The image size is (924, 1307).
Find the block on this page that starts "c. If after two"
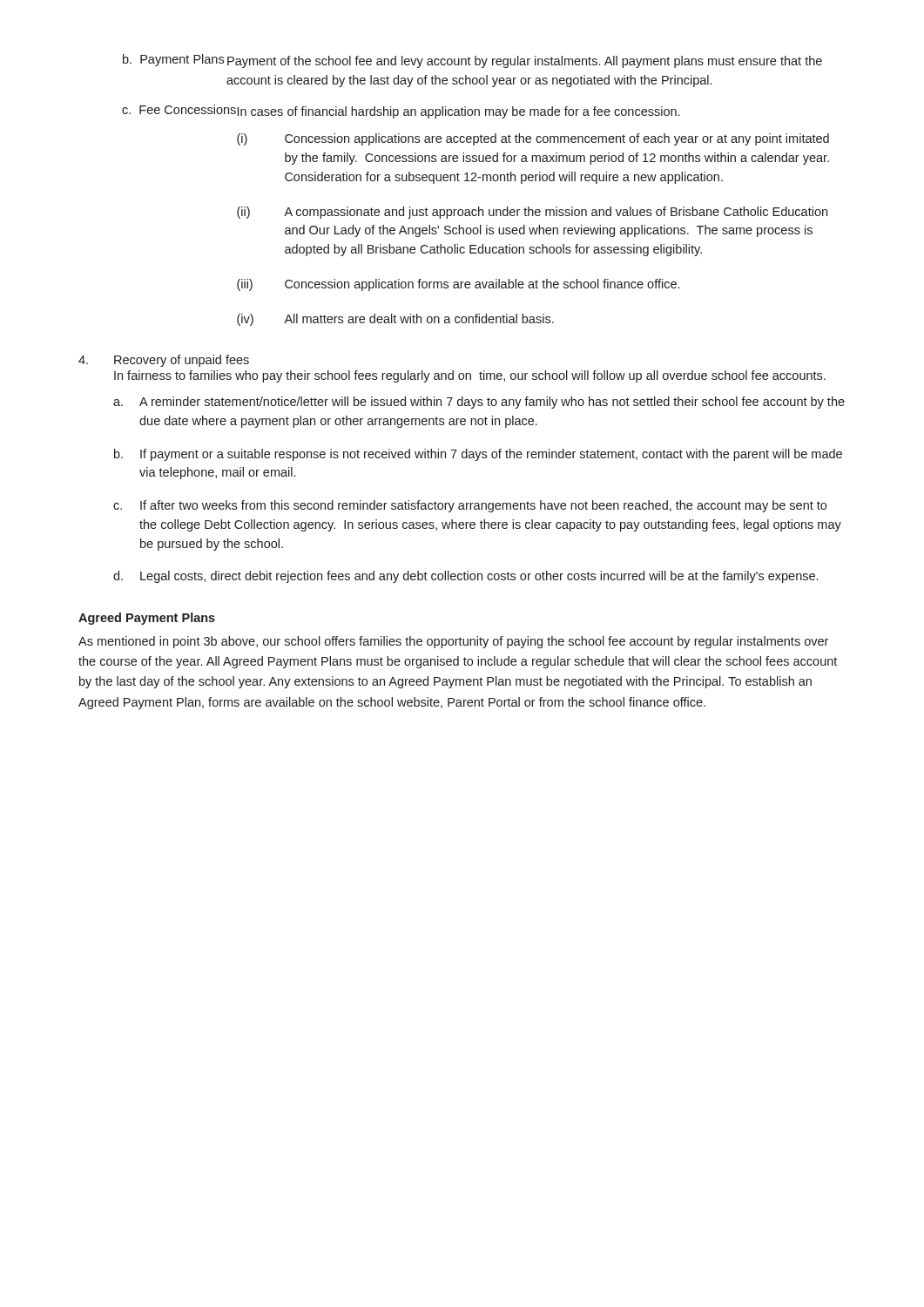point(479,525)
